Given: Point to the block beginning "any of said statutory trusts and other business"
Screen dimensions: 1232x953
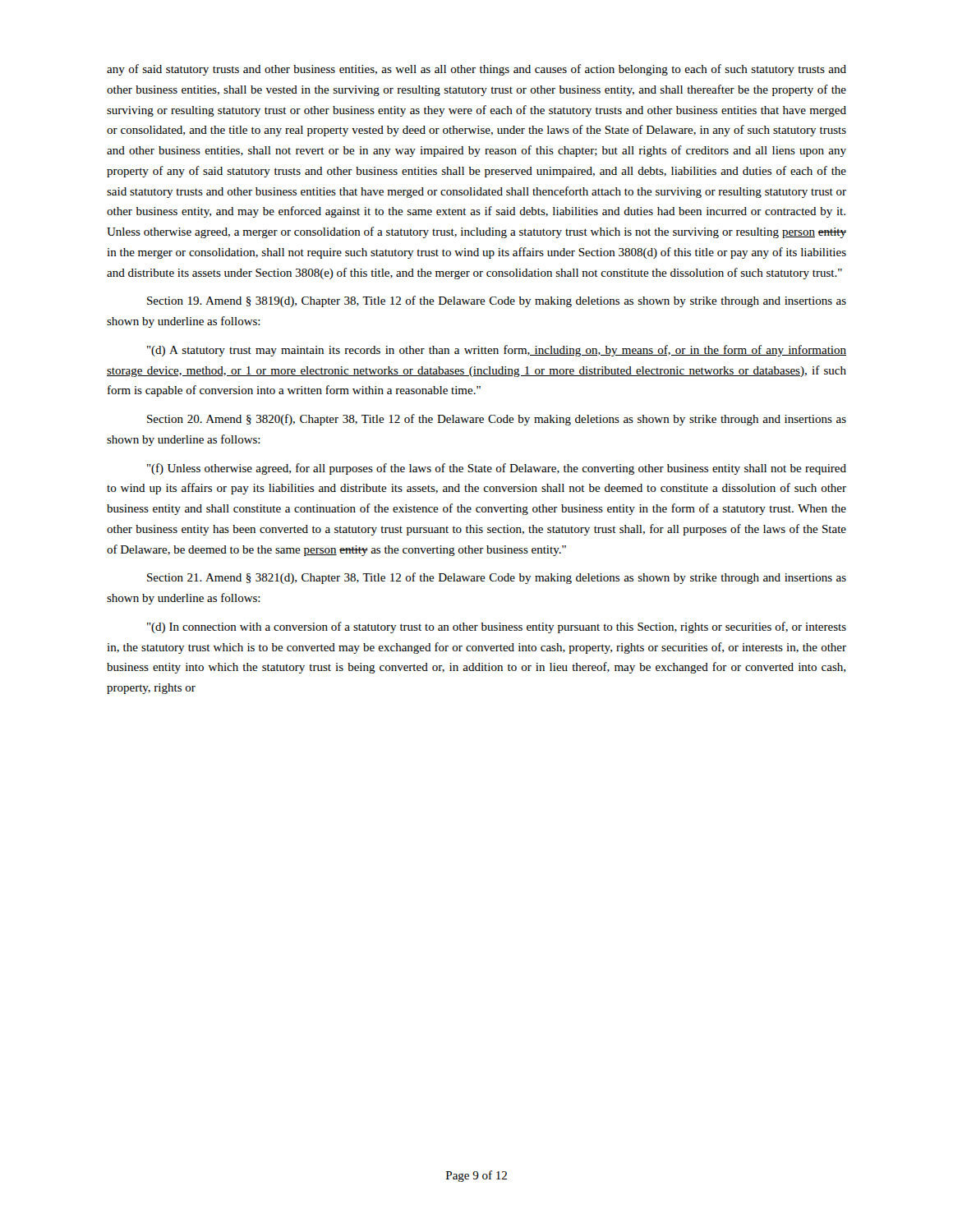Looking at the screenshot, I should pyautogui.click(x=476, y=171).
